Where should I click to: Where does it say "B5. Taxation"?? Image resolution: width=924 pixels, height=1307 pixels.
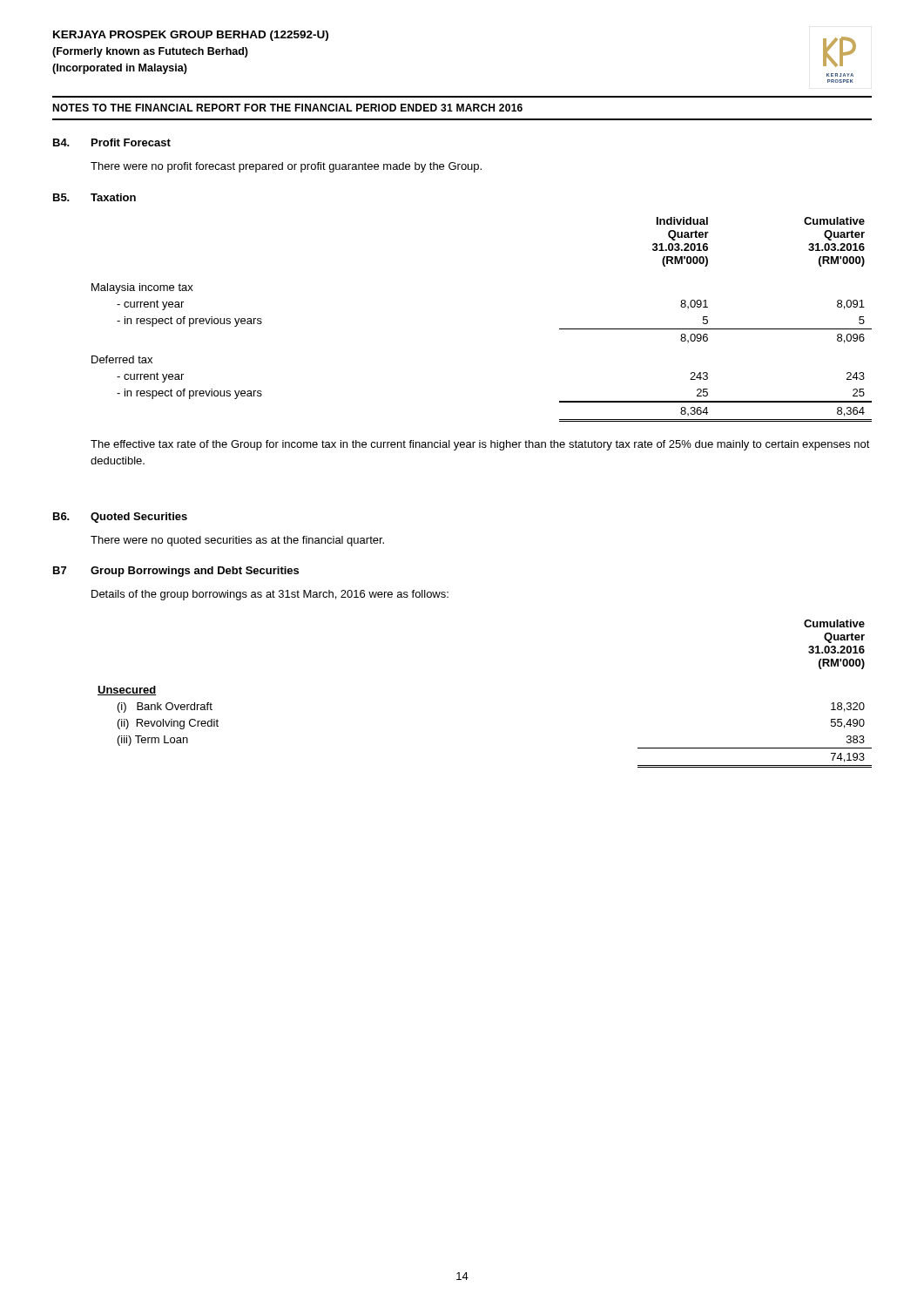pyautogui.click(x=94, y=197)
